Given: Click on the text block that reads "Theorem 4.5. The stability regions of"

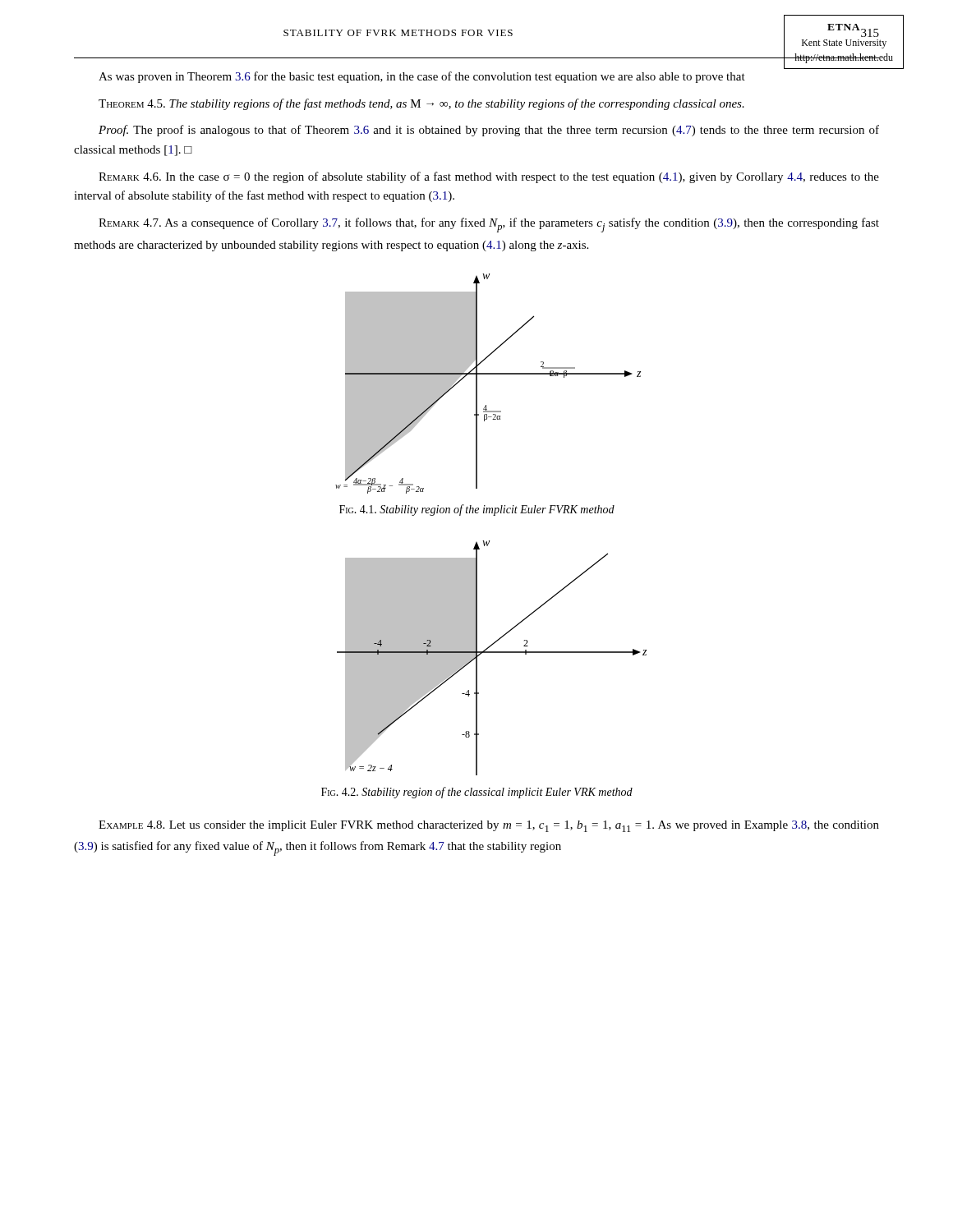Looking at the screenshot, I should tap(422, 103).
